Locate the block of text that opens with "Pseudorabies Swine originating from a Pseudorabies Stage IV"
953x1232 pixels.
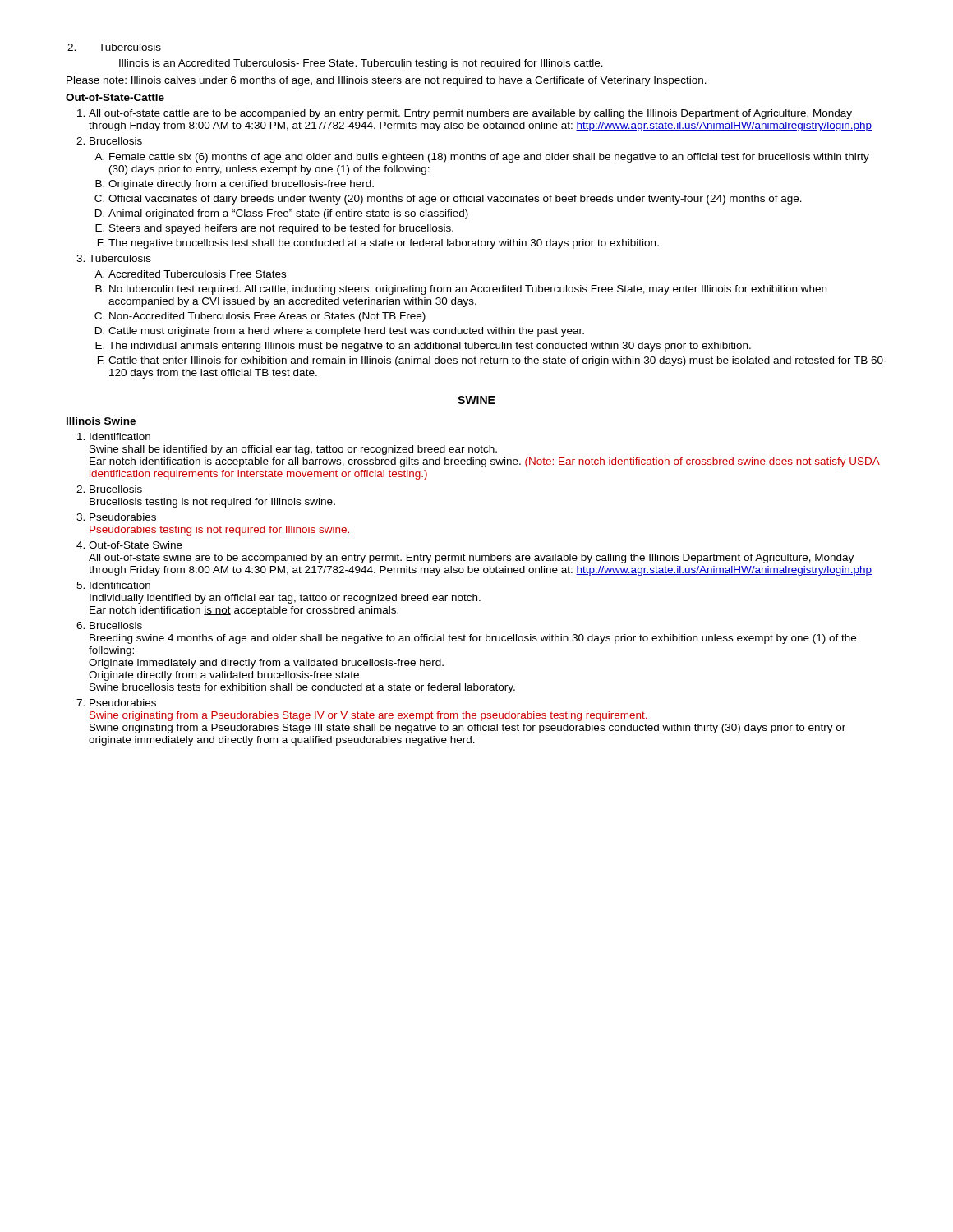[467, 721]
